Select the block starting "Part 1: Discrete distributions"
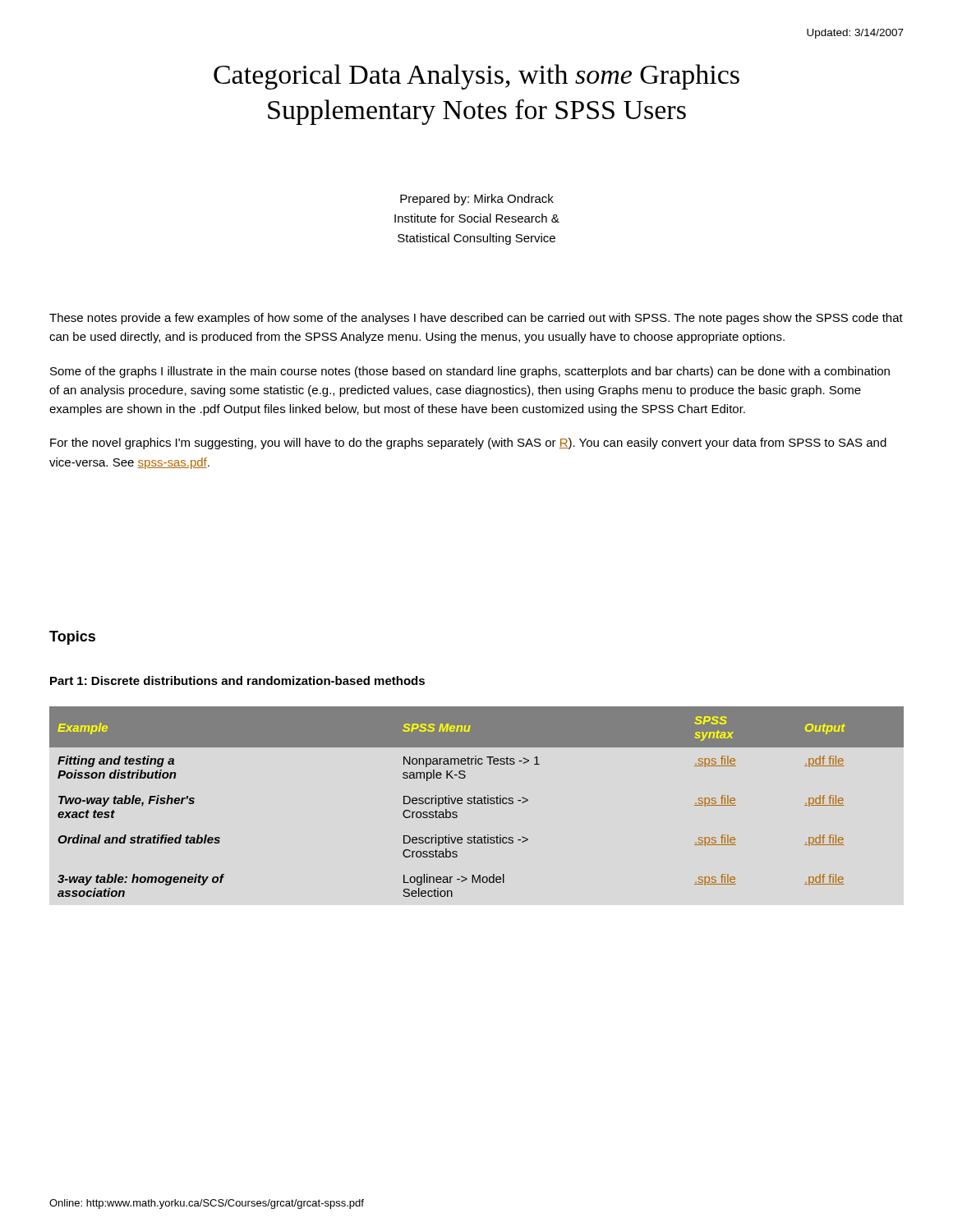 tap(237, 680)
